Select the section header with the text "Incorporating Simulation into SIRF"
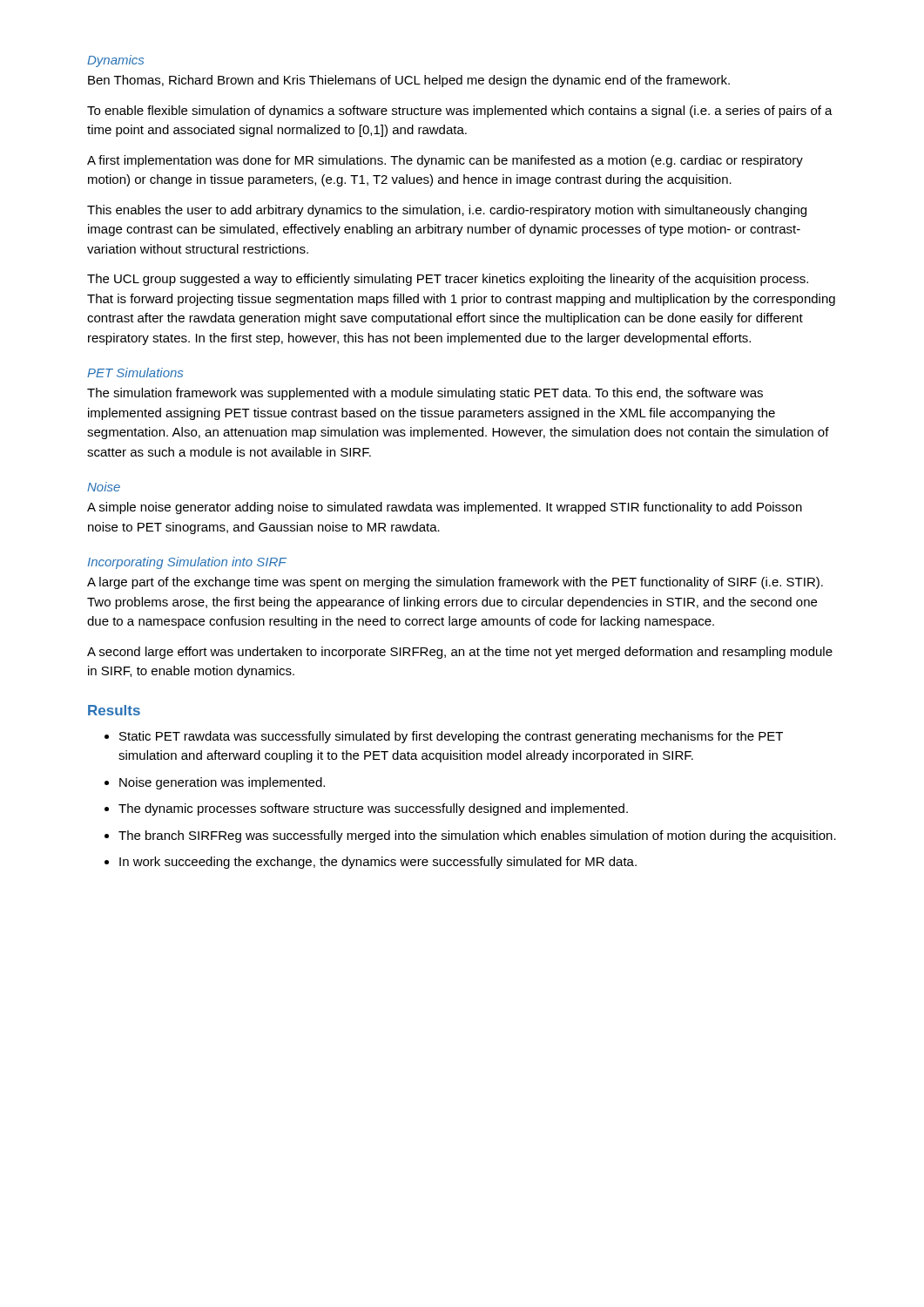Image resolution: width=924 pixels, height=1307 pixels. [x=187, y=562]
